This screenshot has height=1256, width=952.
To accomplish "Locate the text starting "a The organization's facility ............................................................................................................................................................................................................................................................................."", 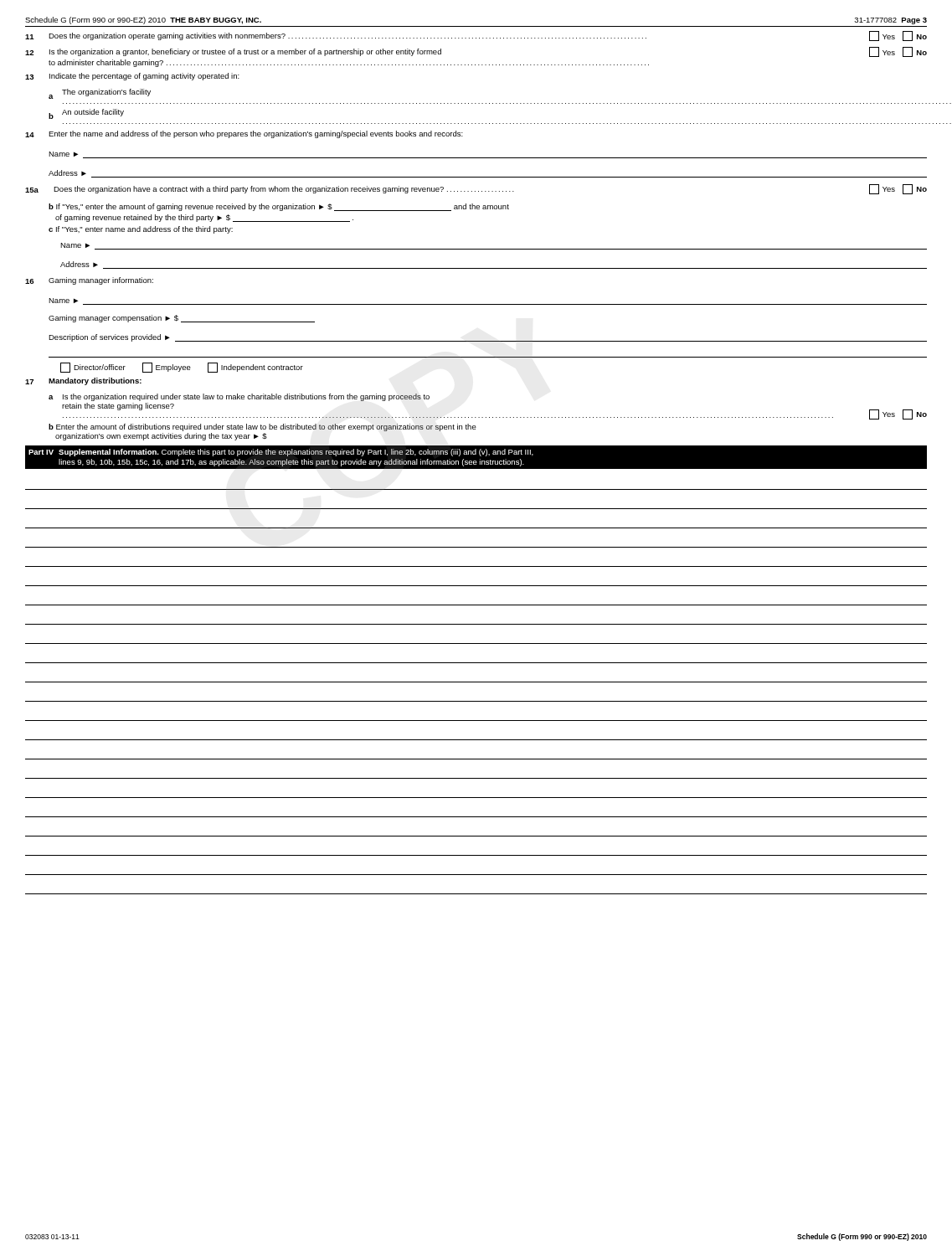I will click(488, 96).
